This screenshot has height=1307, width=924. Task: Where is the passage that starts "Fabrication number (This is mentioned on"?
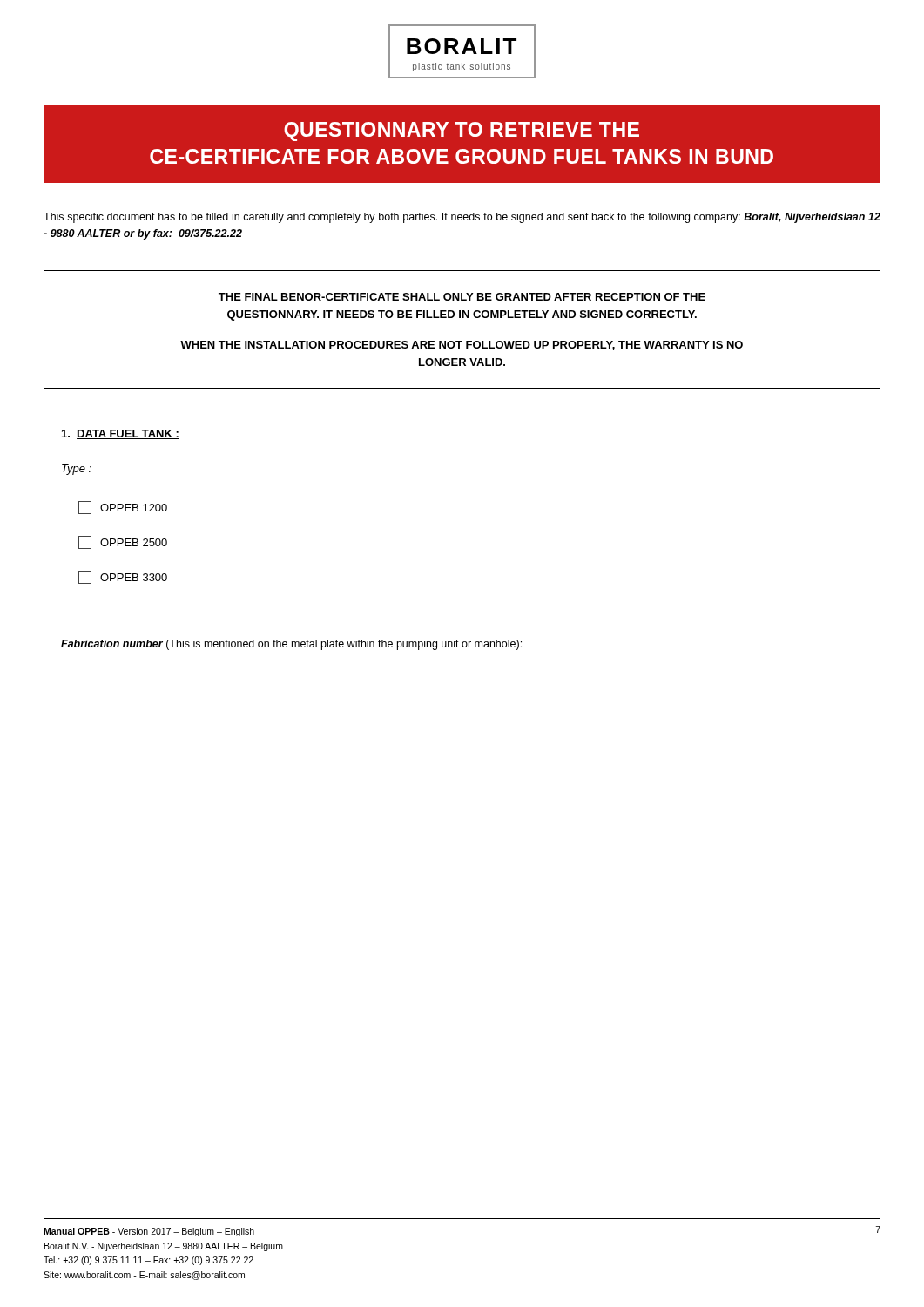(292, 644)
